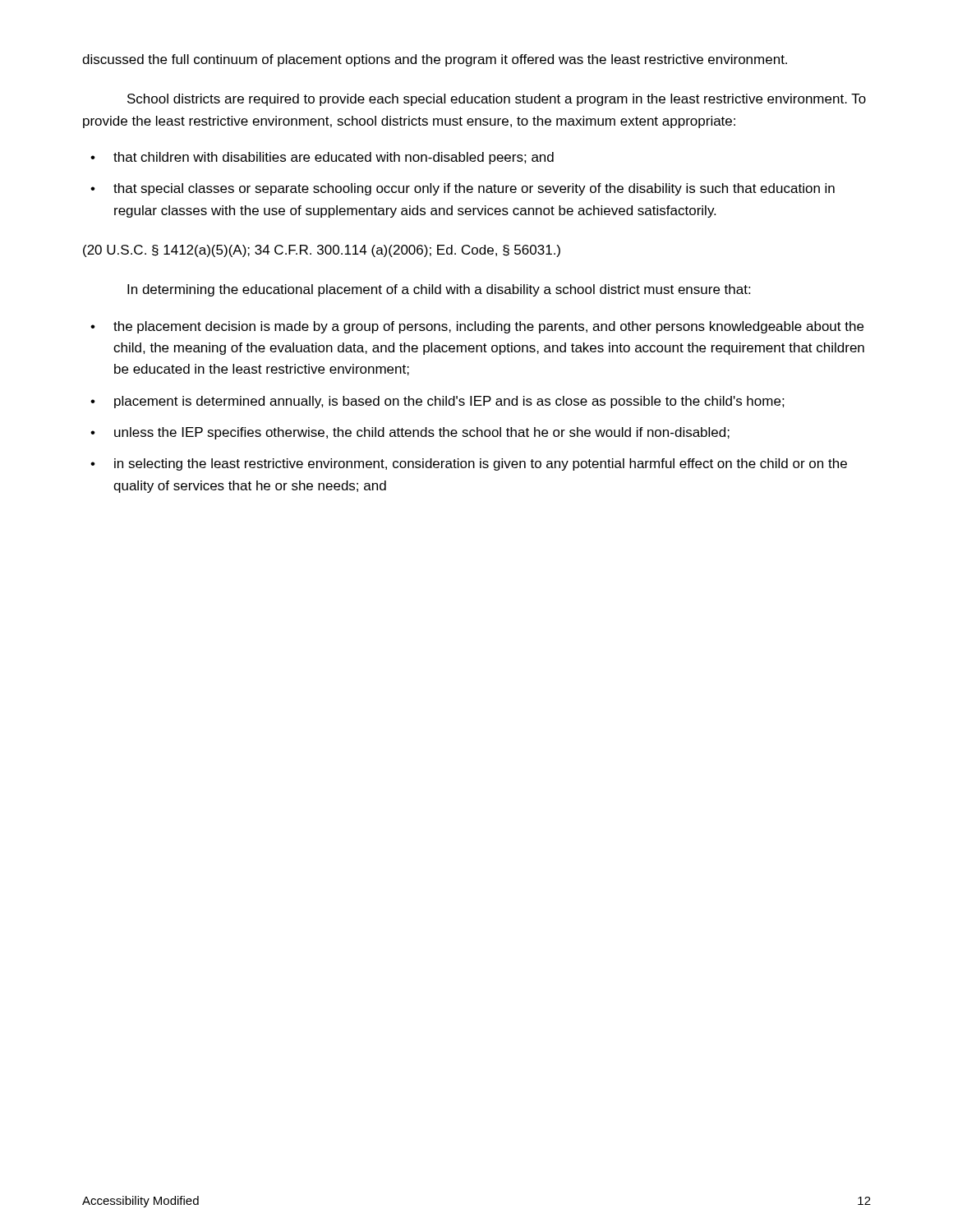953x1232 pixels.
Task: Click on the passage starting "placement is determined annually, is based on the"
Action: pos(476,402)
